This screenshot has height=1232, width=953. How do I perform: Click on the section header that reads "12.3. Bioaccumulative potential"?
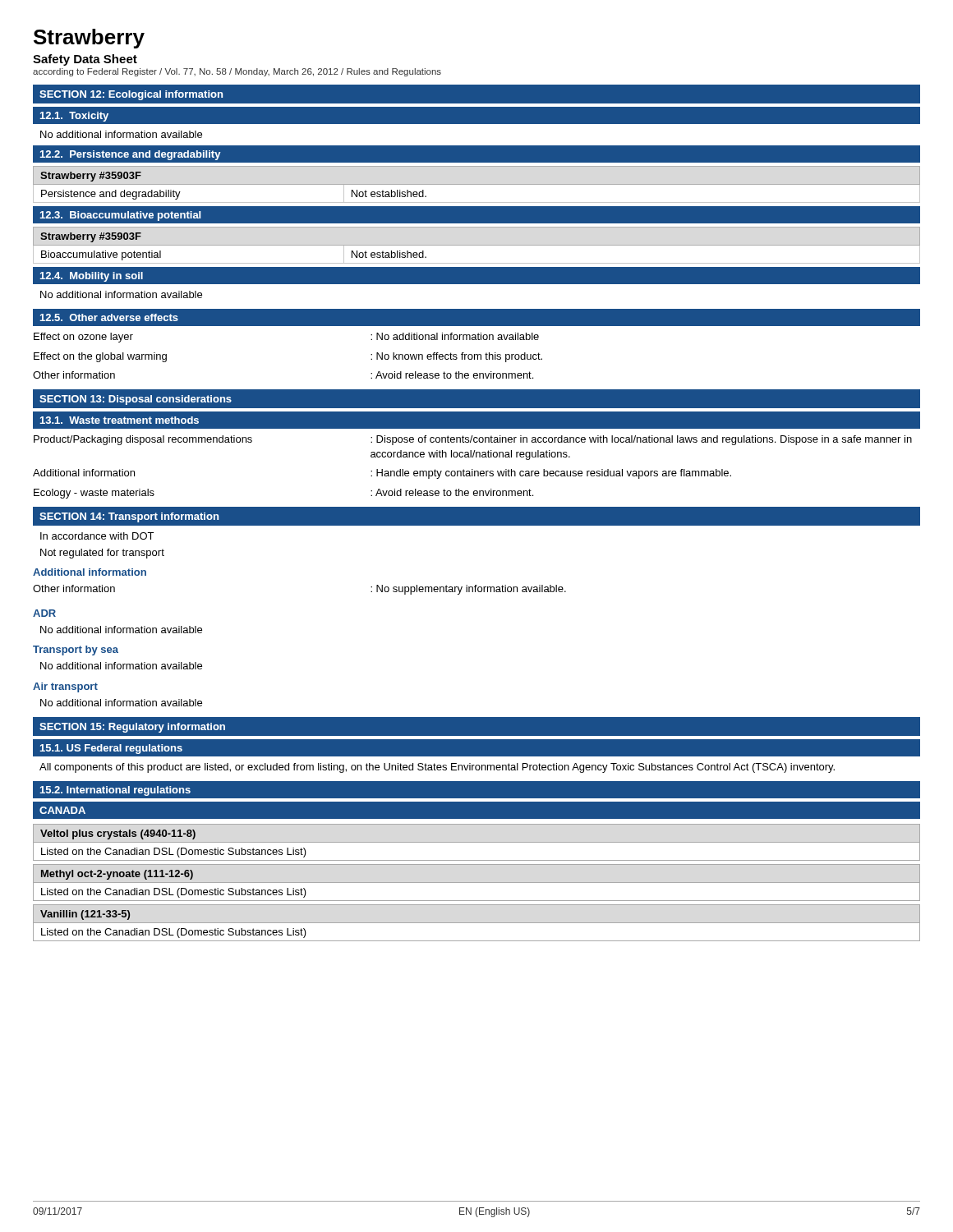coord(120,215)
